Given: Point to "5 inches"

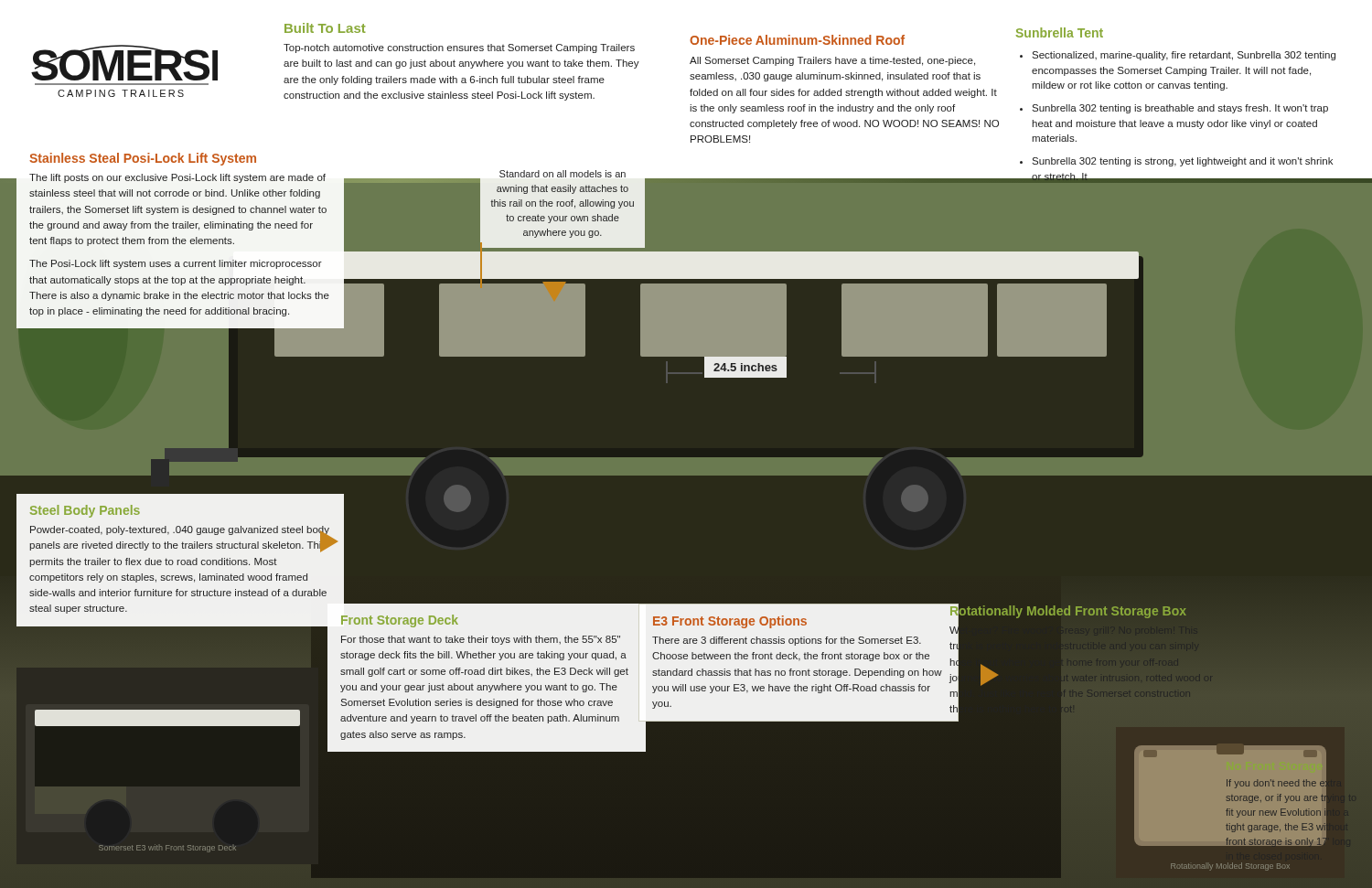Looking at the screenshot, I should tap(745, 367).
